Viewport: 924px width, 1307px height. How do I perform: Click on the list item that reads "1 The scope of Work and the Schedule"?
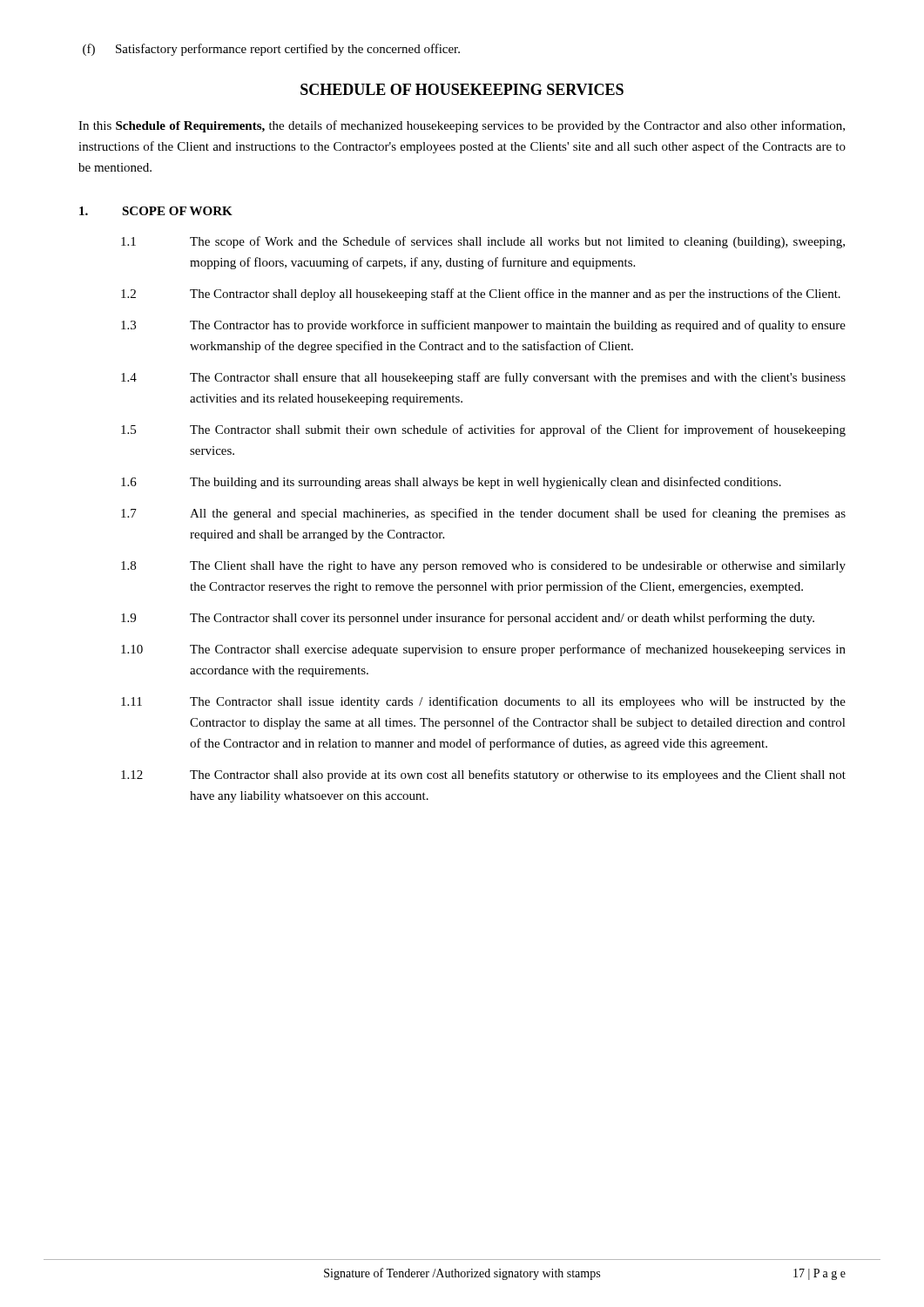click(462, 252)
